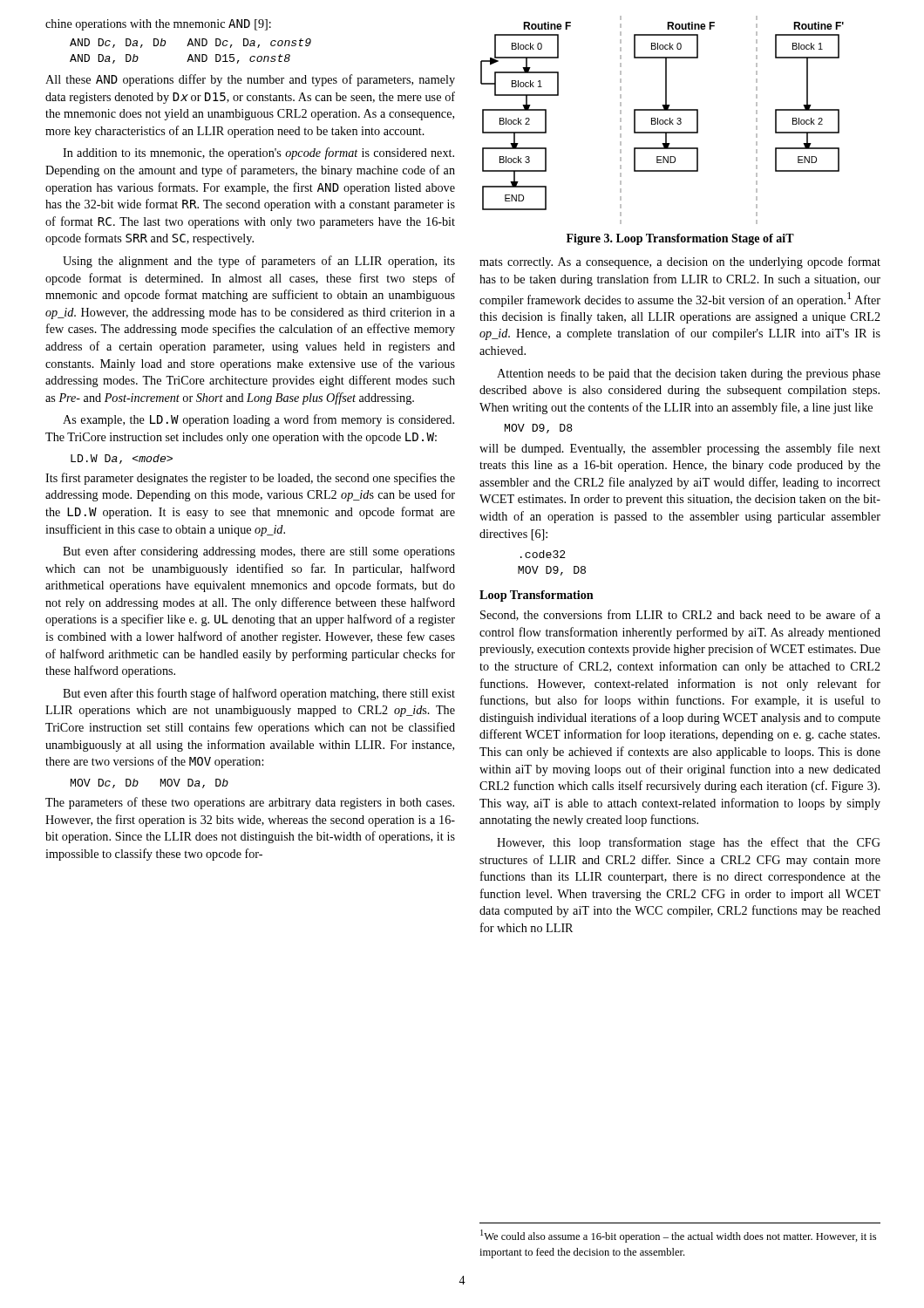Image resolution: width=924 pixels, height=1308 pixels.
Task: Where is the passage that starts "1We could also assume a 16-bit operation"?
Action: (678, 1243)
